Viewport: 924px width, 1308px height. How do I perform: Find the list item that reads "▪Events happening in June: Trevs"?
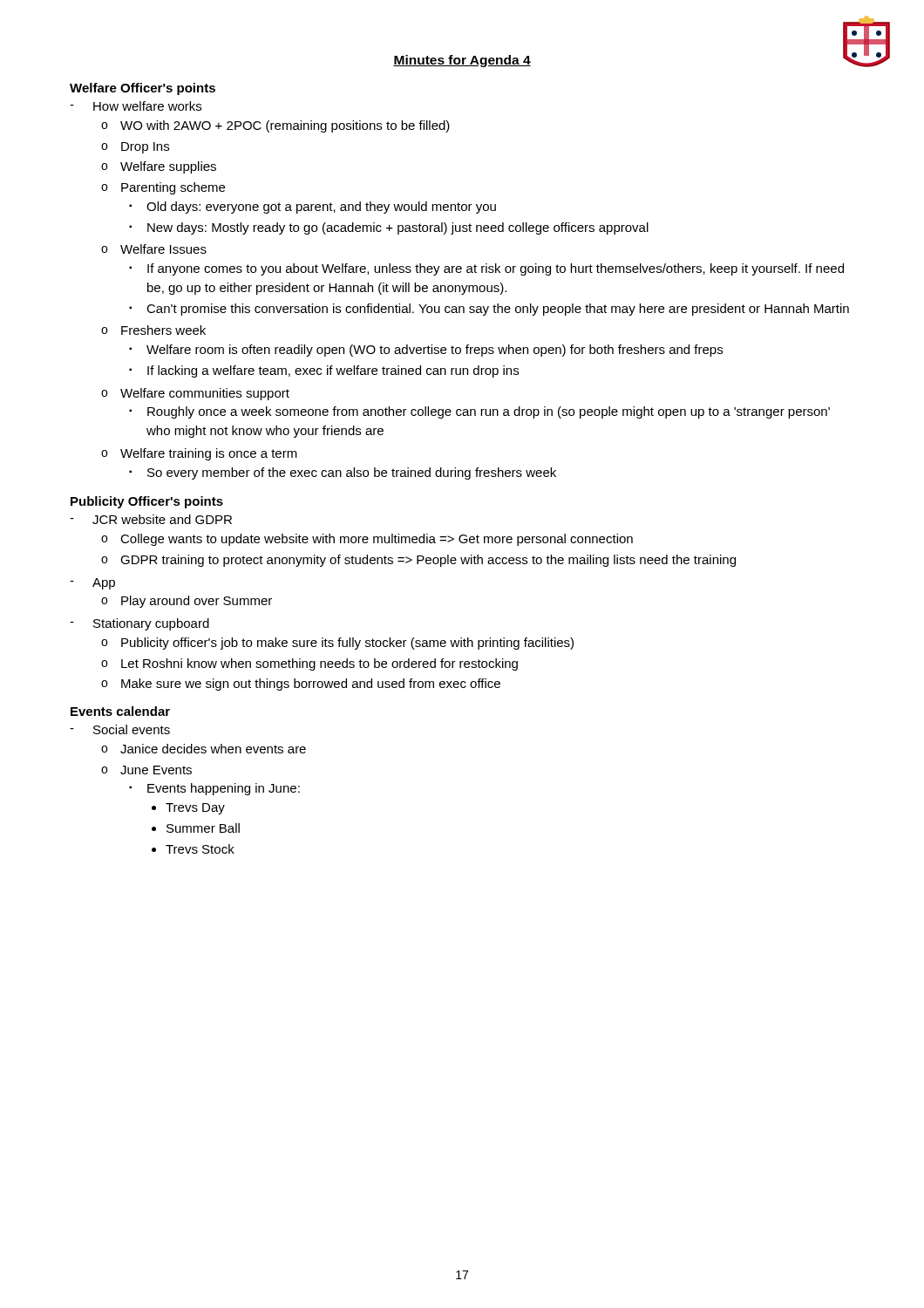pyautogui.click(x=214, y=789)
